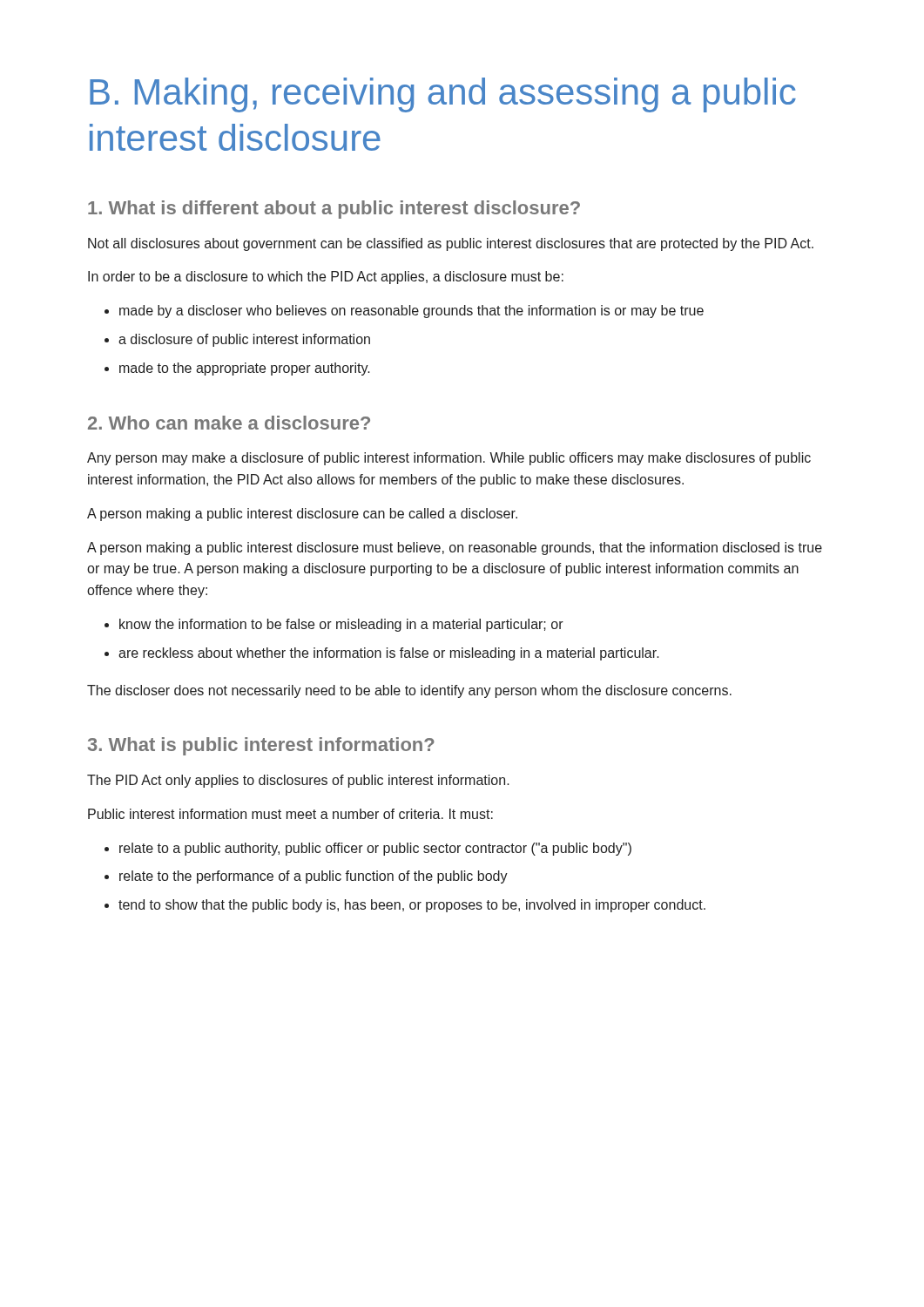The height and width of the screenshot is (1307, 924).
Task: Navigate to the passage starting "know the information to be"
Action: [x=462, y=625]
